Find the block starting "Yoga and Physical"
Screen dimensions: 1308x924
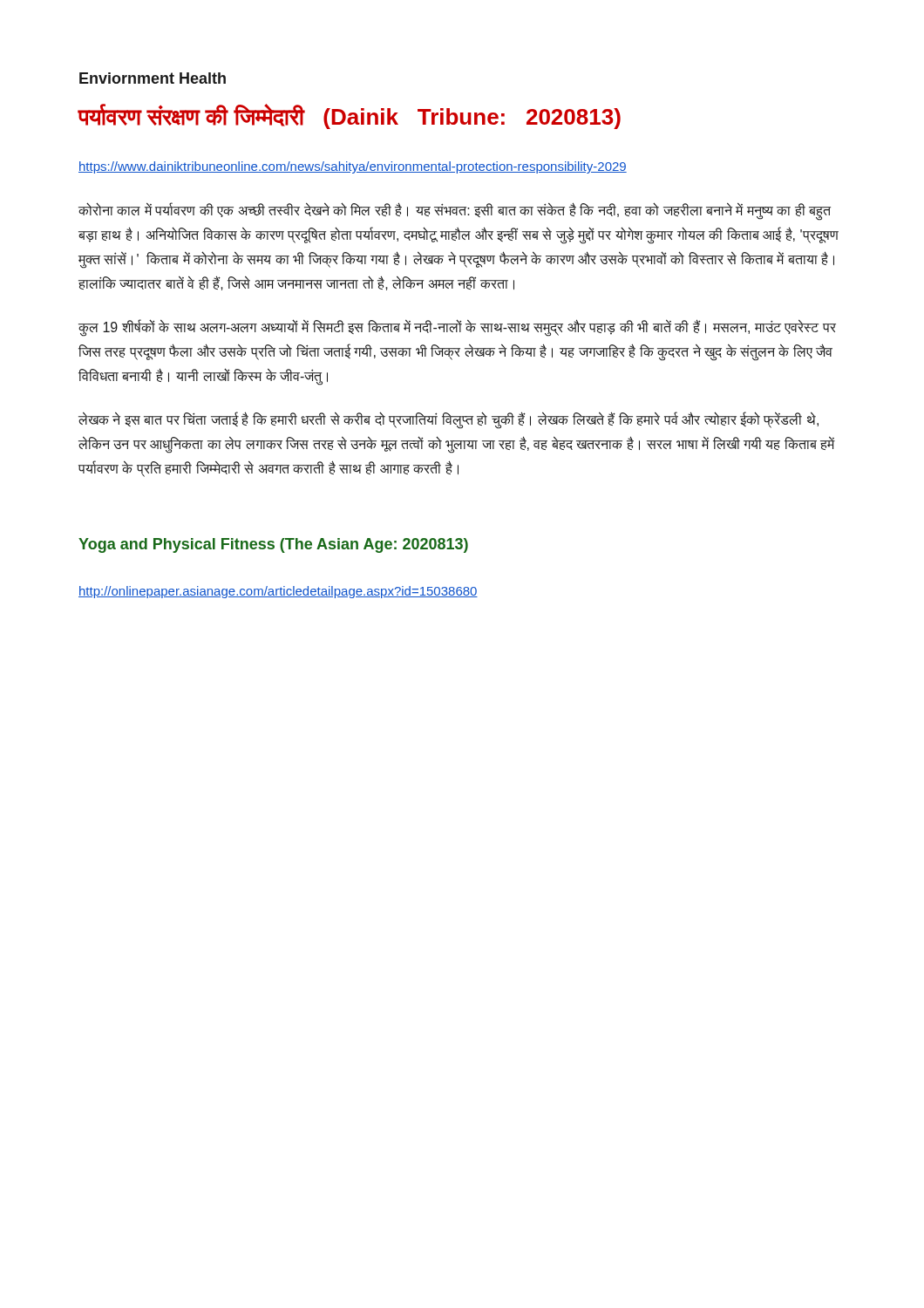tap(274, 545)
